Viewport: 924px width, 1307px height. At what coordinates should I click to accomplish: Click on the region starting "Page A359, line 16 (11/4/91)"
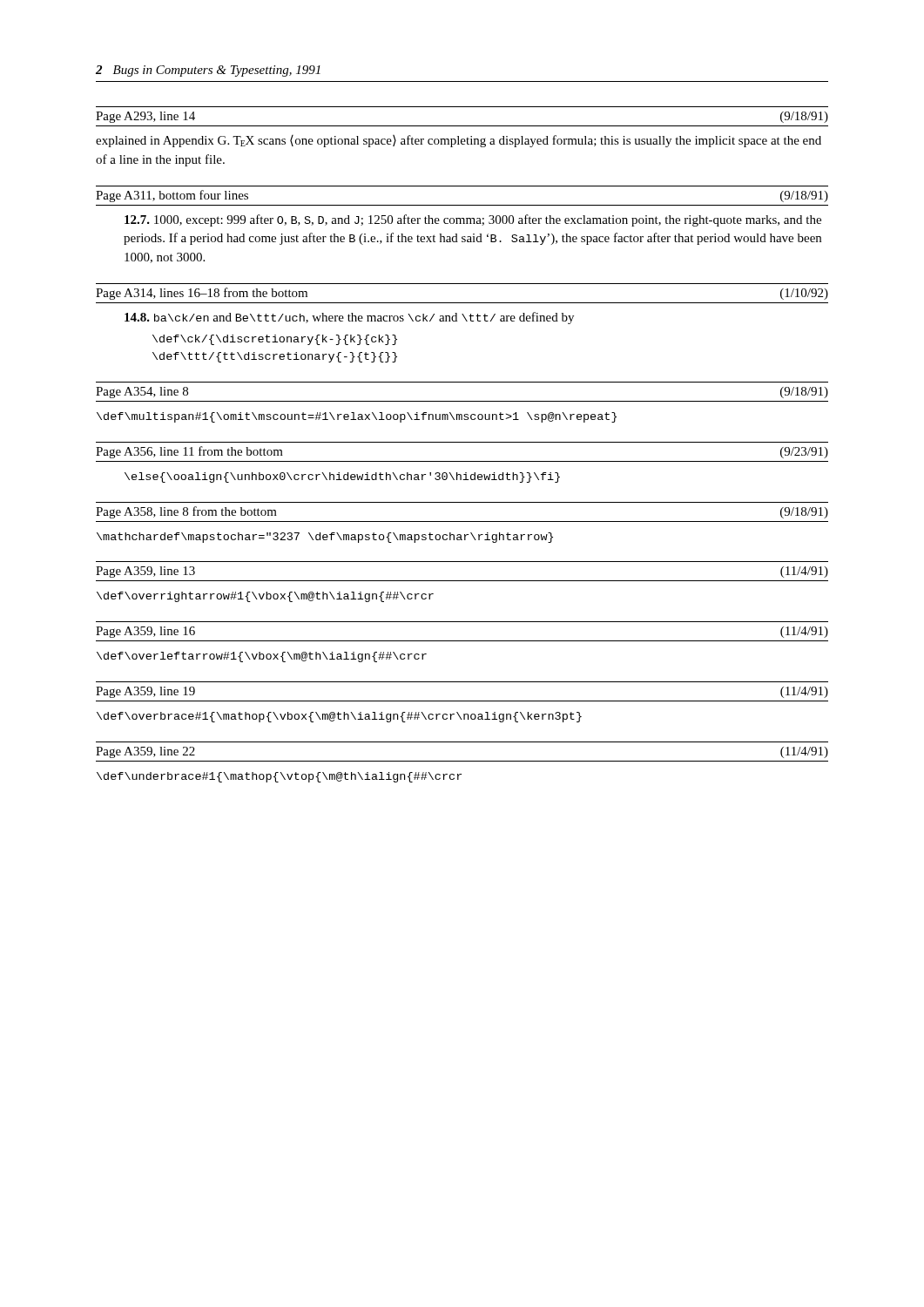click(x=462, y=643)
